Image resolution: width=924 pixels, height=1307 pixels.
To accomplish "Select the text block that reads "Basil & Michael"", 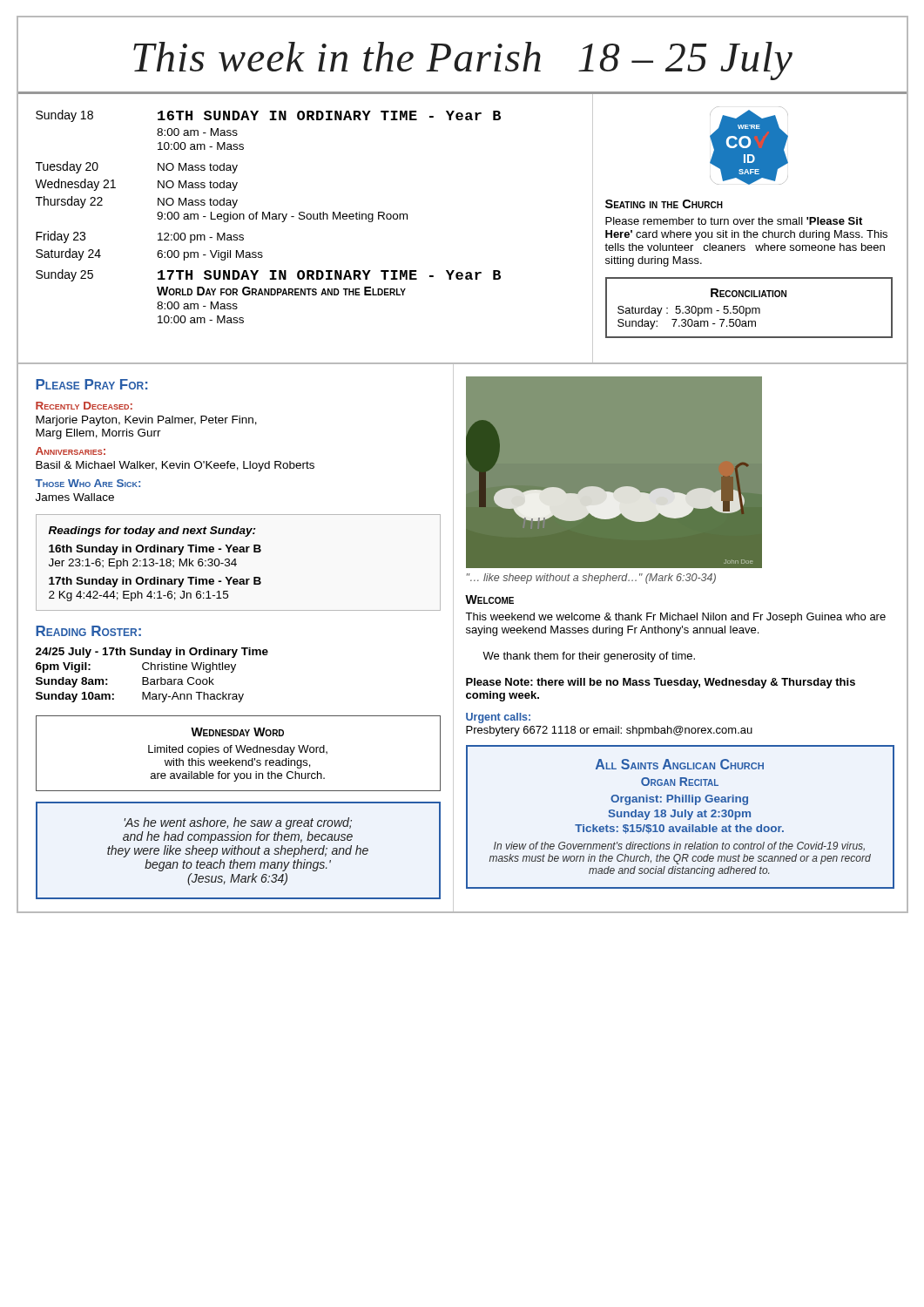I will click(175, 465).
